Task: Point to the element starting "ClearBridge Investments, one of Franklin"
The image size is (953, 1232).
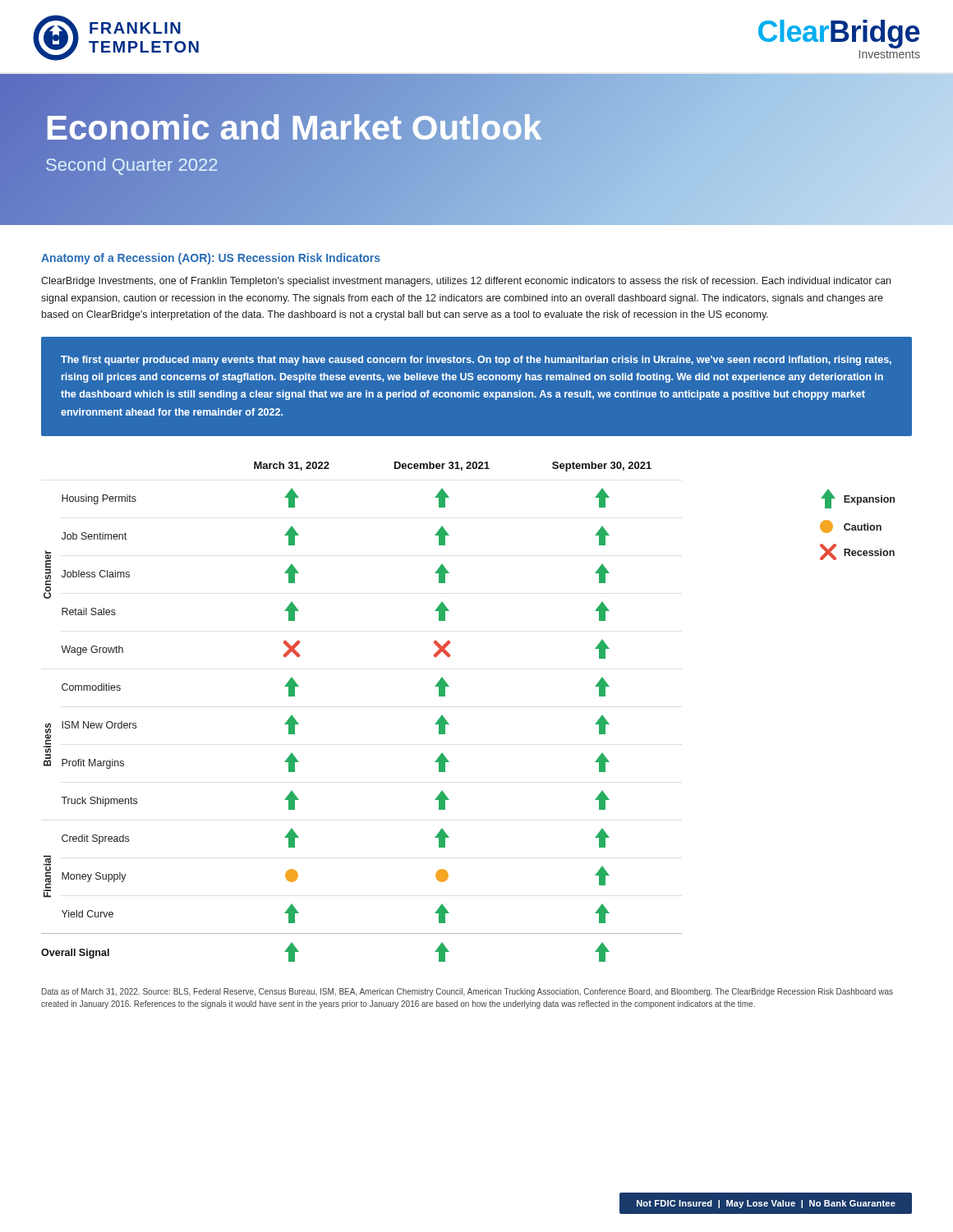Action: 466,298
